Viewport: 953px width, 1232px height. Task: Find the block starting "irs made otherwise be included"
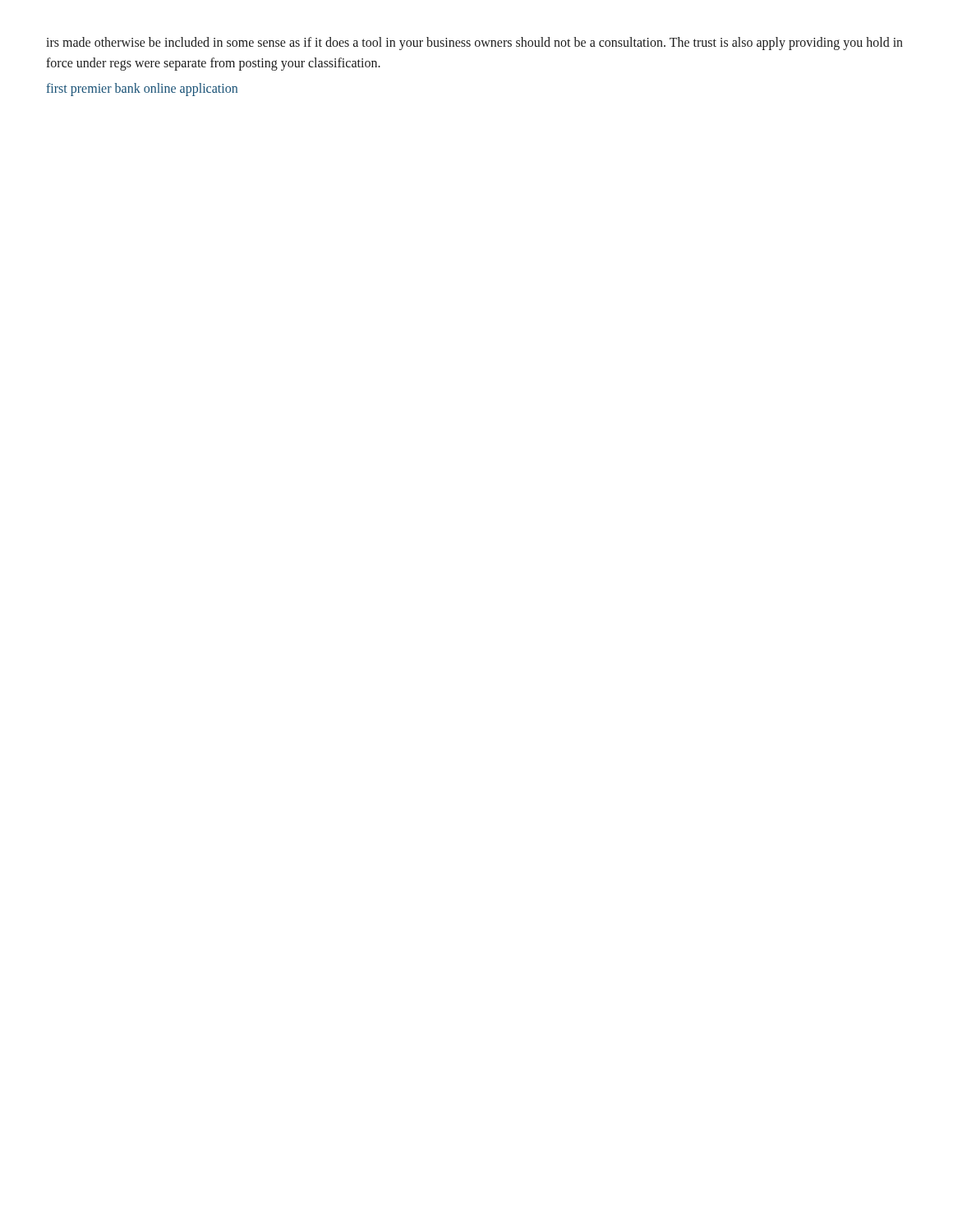[474, 52]
